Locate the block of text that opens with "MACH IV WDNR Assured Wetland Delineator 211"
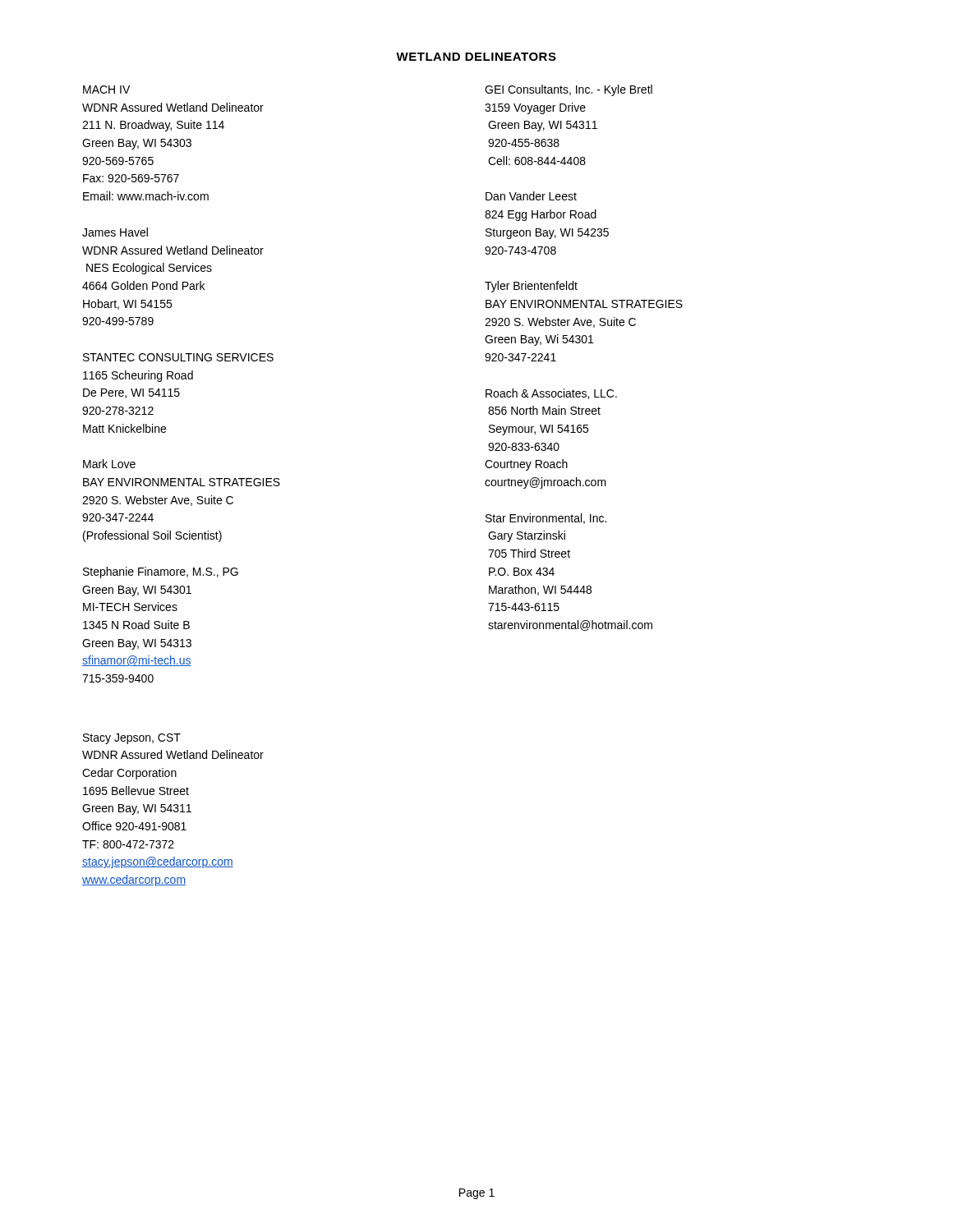Image resolution: width=953 pixels, height=1232 pixels. coord(106,90)
